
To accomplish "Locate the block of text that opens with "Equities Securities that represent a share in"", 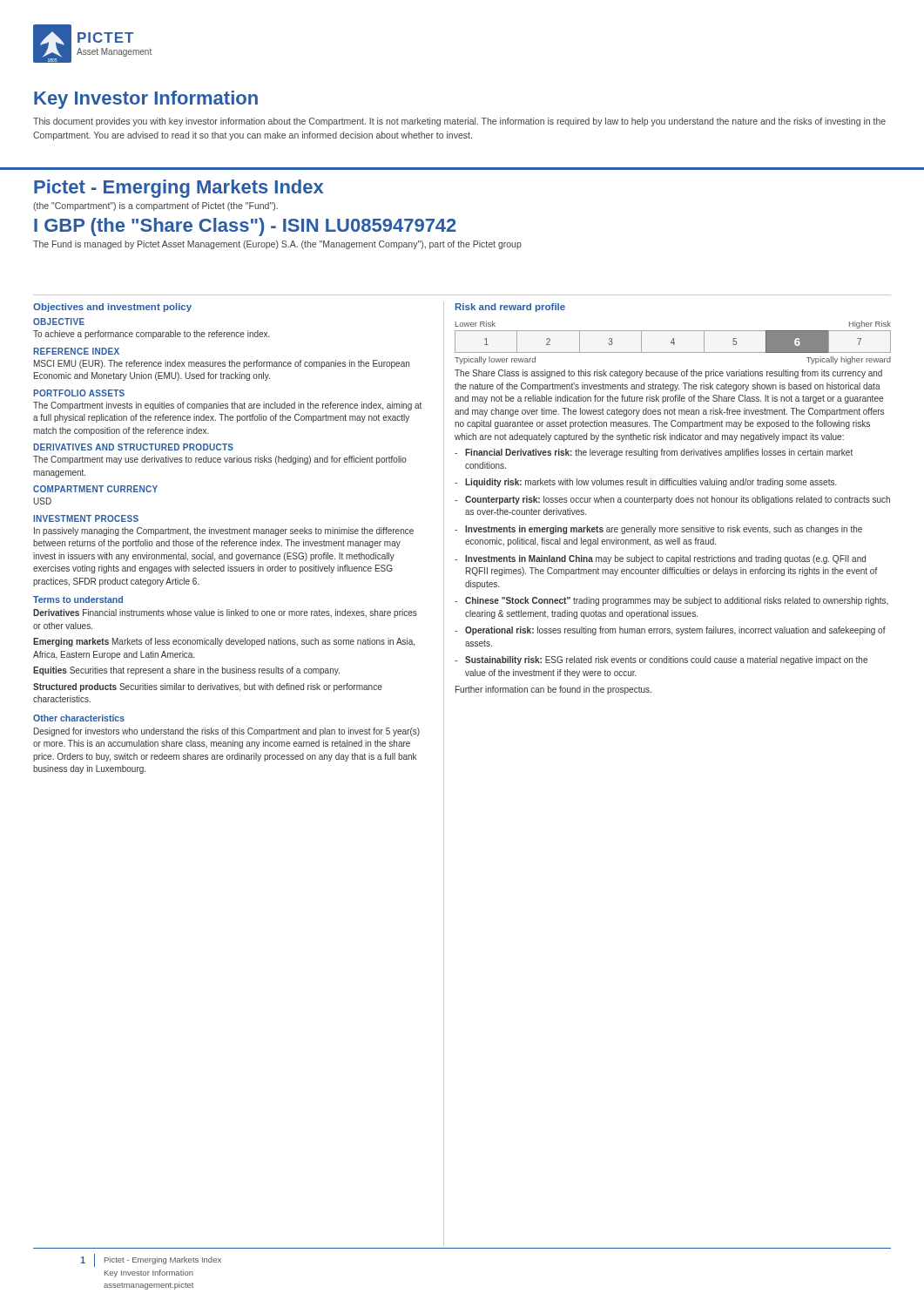I will point(229,671).
